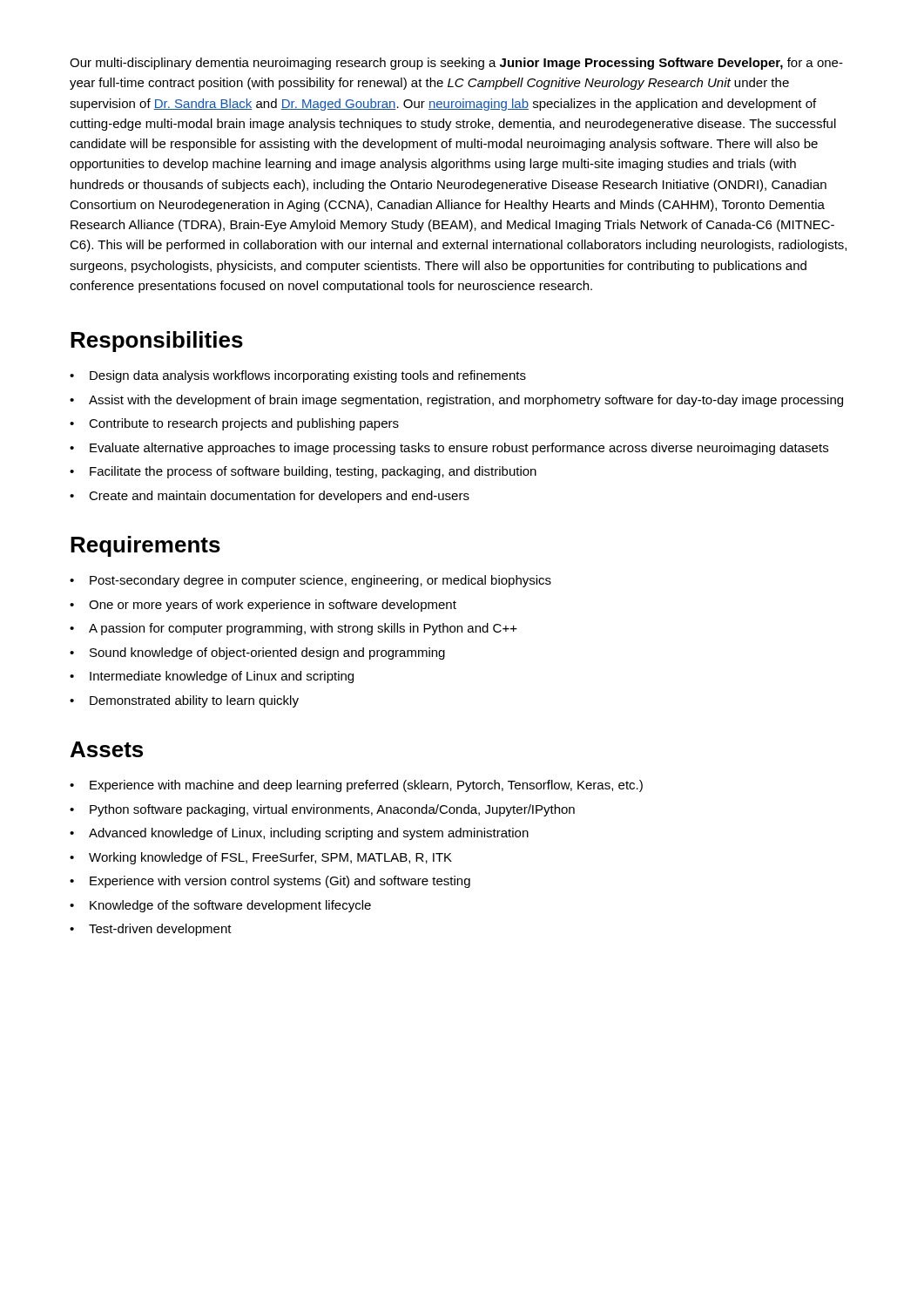Select the text block containing "Our multi-disciplinary dementia neuroimaging research group"
This screenshot has height=1307, width=924.
tap(459, 174)
